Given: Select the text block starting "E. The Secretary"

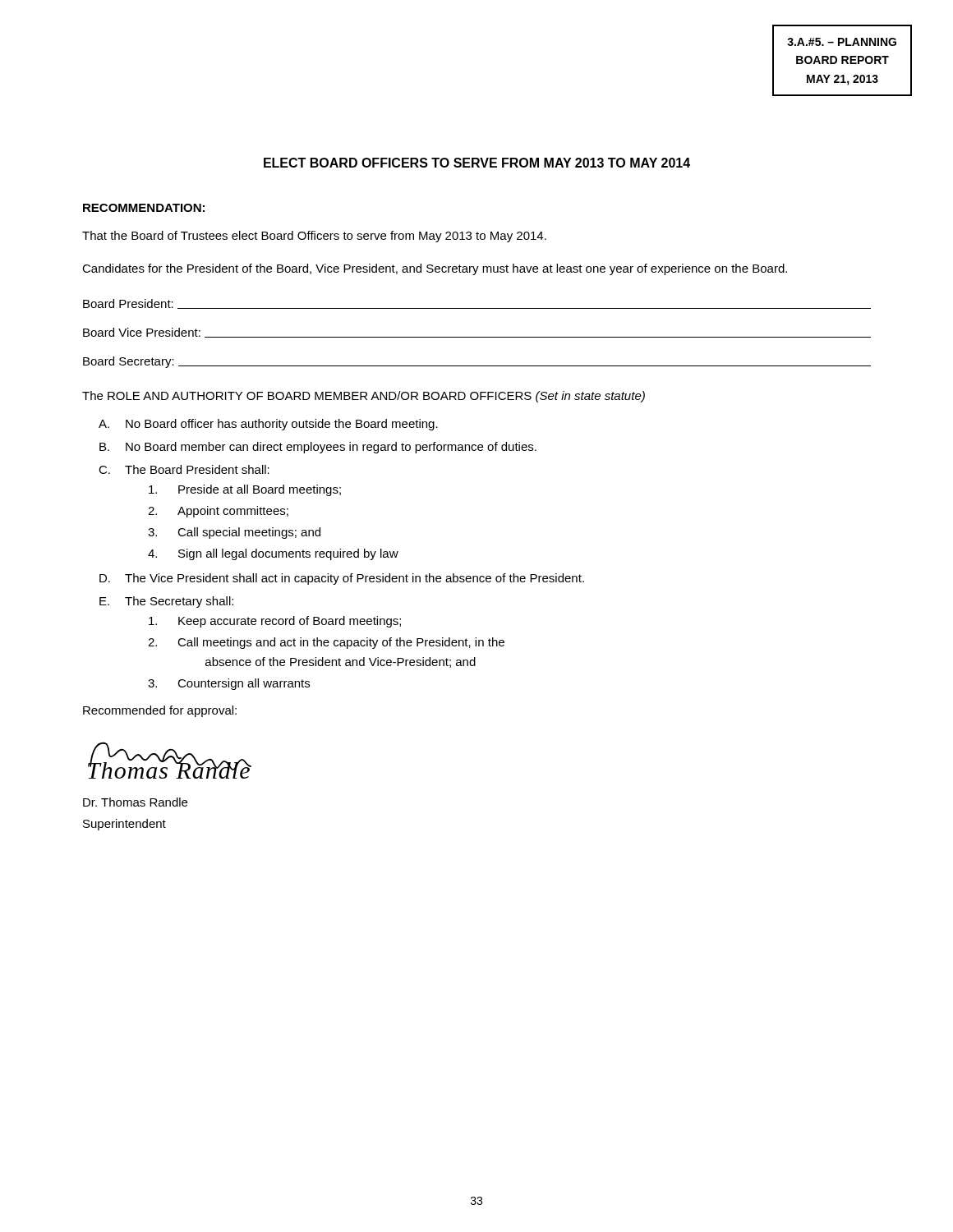Looking at the screenshot, I should click(485, 643).
